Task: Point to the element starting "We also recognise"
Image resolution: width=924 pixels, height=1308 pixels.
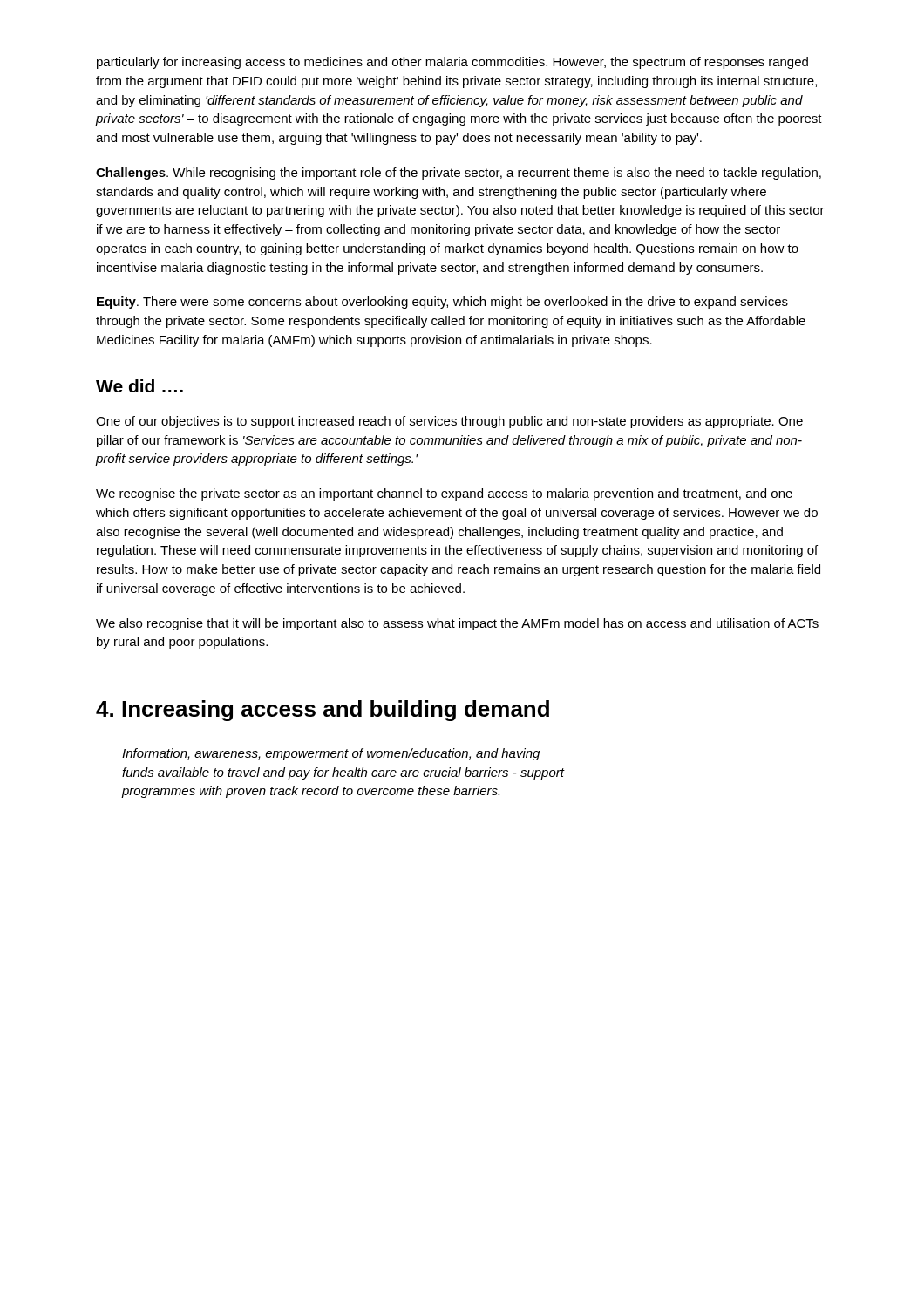Action: pos(457,632)
